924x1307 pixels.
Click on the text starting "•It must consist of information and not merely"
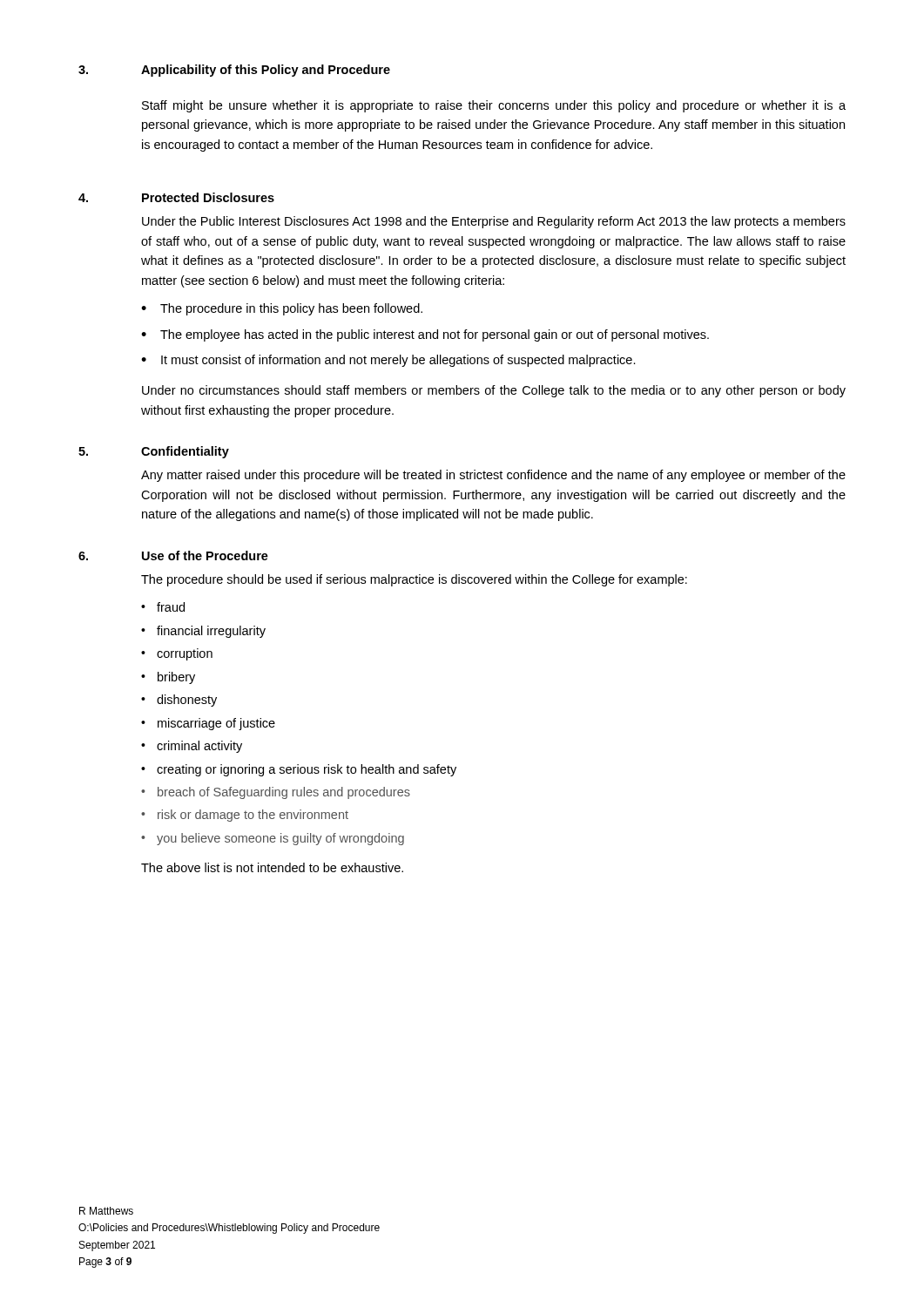click(x=389, y=360)
